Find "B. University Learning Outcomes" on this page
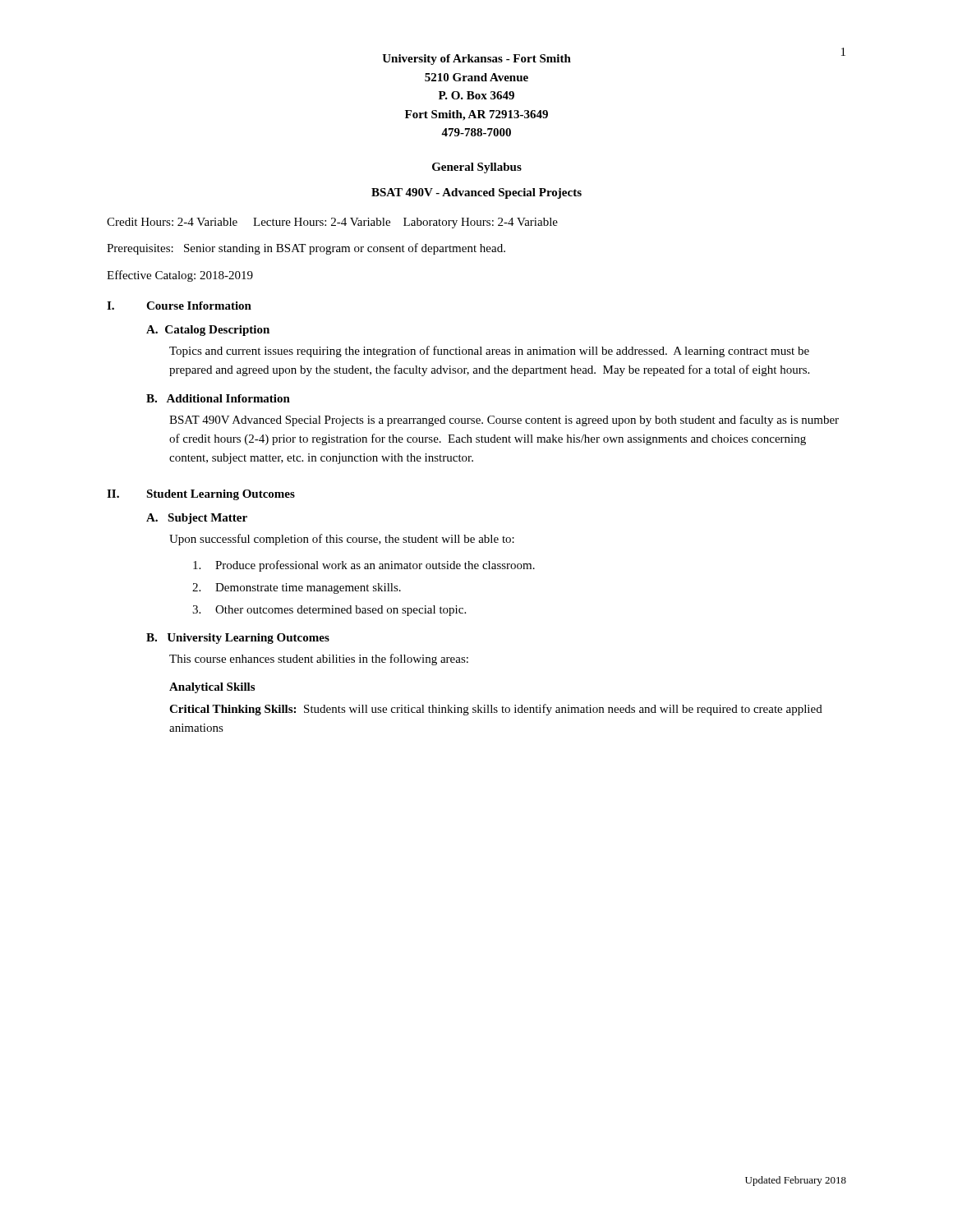 click(238, 638)
